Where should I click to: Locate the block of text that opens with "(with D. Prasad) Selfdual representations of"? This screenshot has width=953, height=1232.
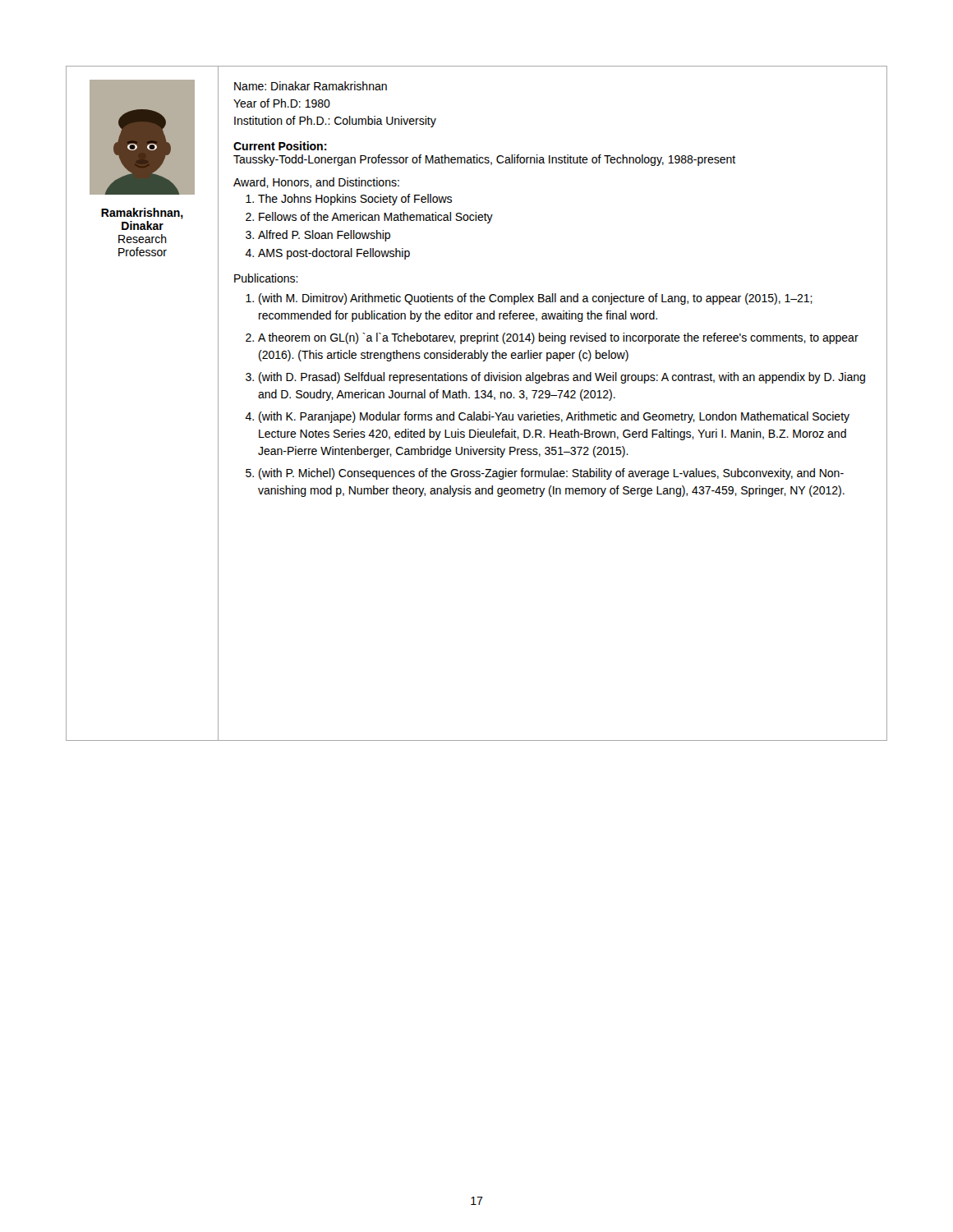(x=562, y=386)
